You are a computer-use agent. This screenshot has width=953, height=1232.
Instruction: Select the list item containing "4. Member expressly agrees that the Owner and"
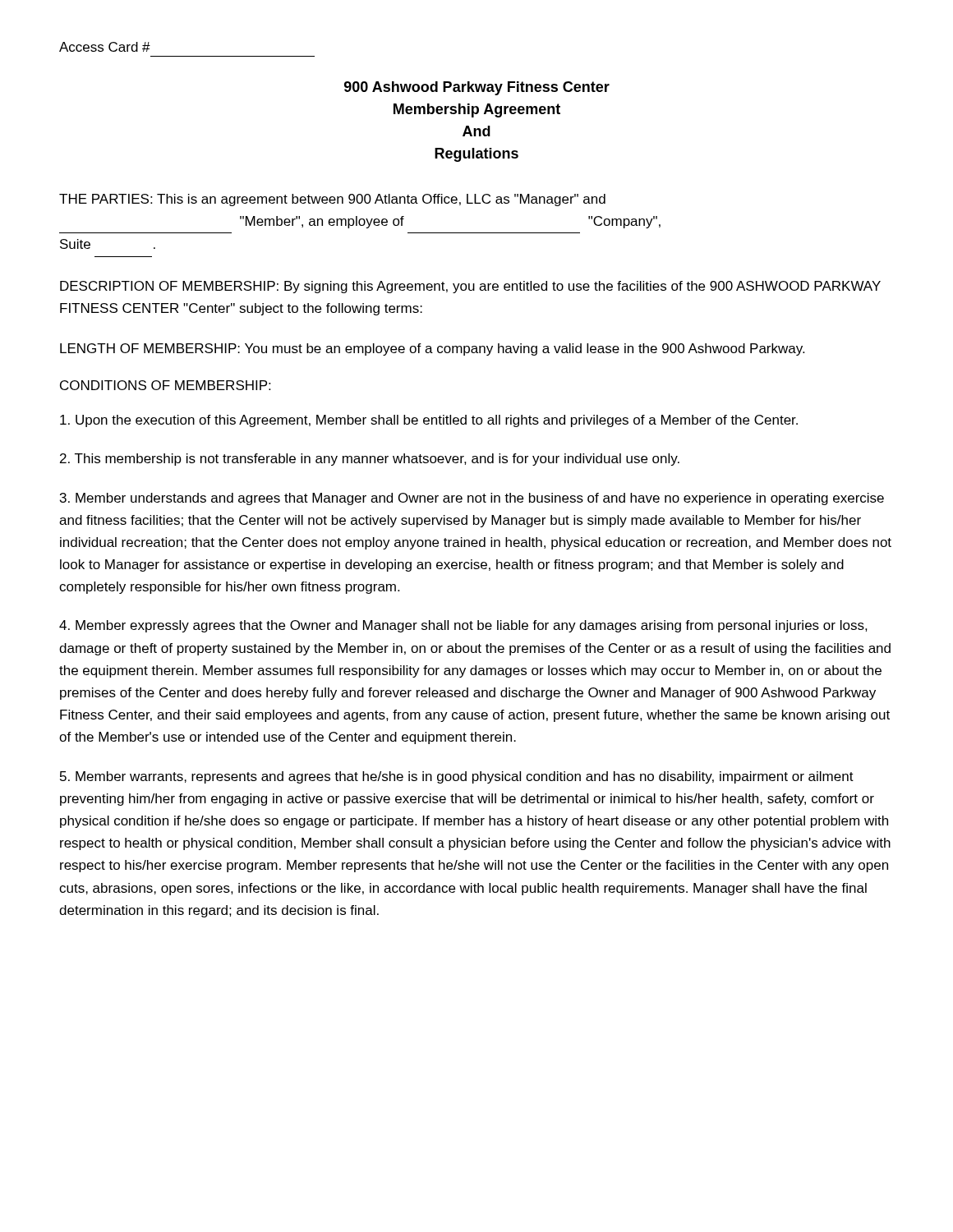click(475, 682)
